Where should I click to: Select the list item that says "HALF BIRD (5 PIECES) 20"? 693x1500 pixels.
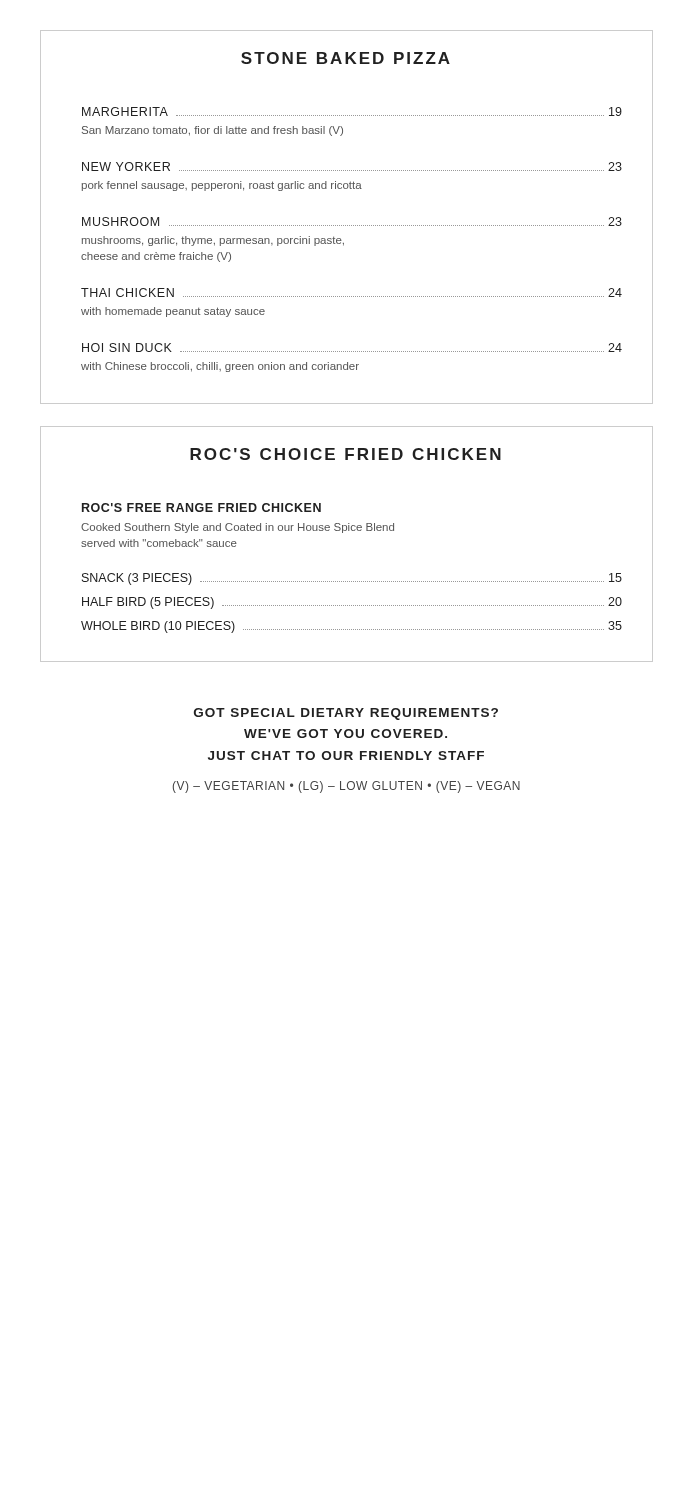pos(351,602)
